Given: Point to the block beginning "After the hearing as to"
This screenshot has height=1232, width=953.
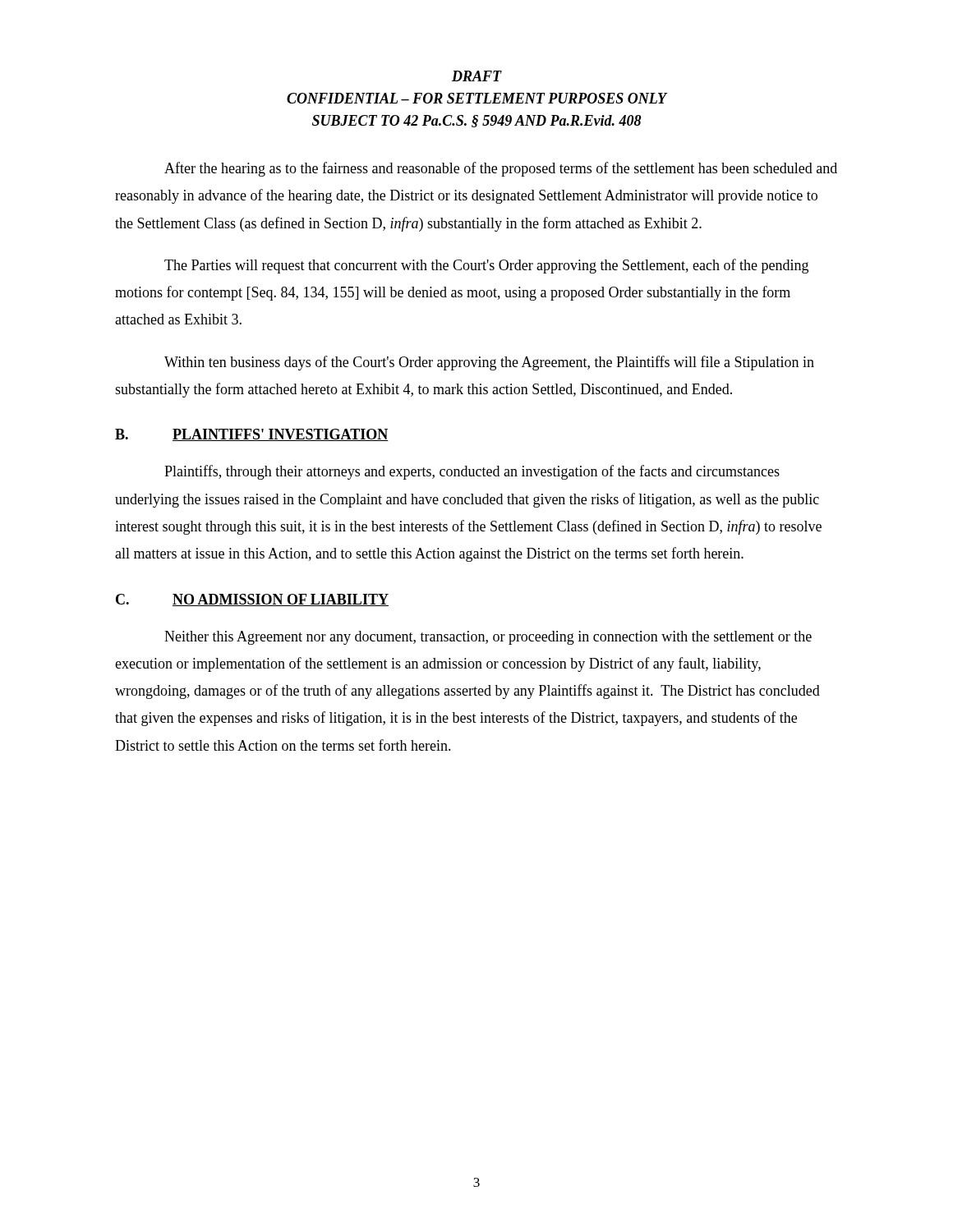Looking at the screenshot, I should (x=476, y=196).
